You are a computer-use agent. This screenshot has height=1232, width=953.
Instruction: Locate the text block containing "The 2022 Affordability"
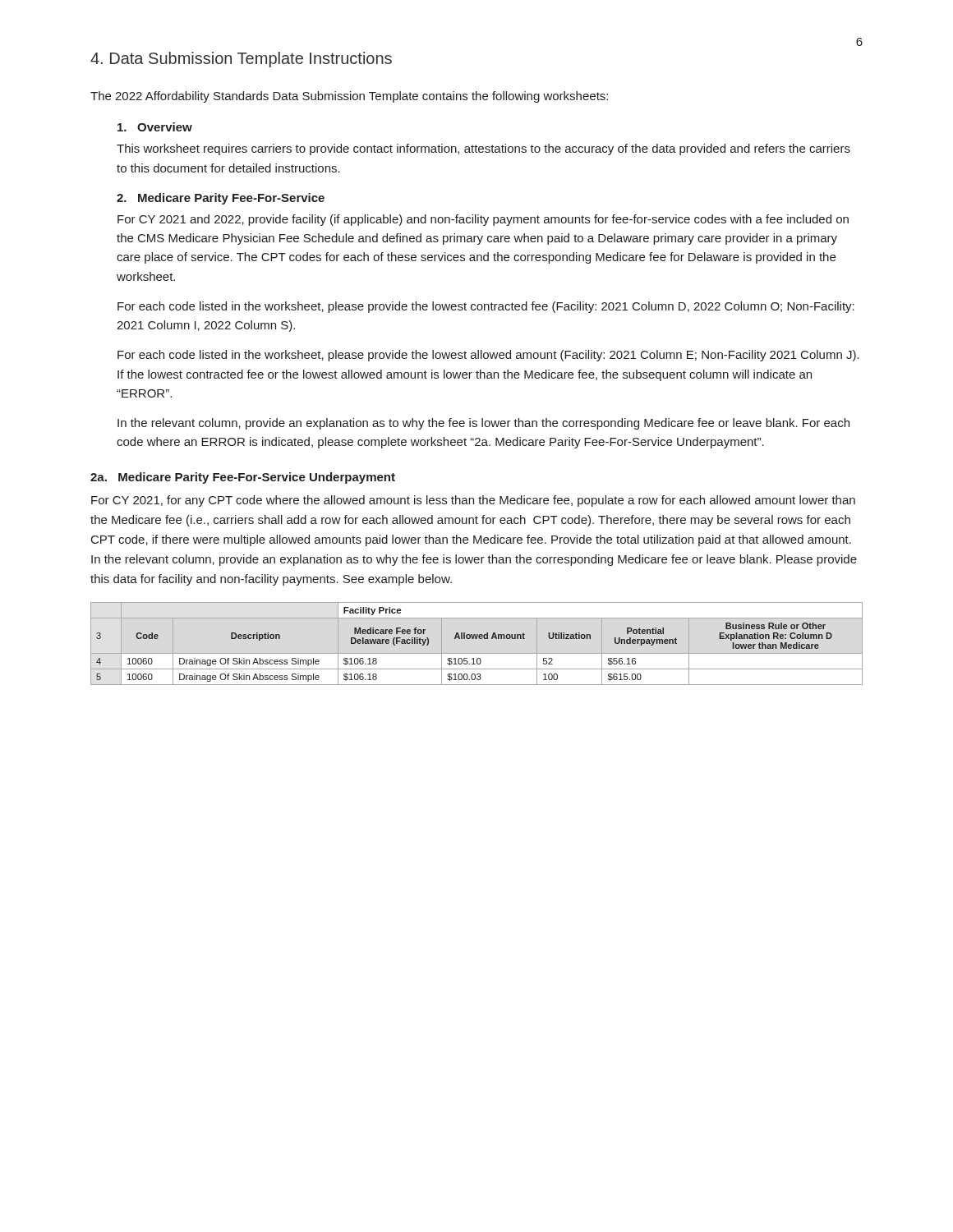(350, 96)
